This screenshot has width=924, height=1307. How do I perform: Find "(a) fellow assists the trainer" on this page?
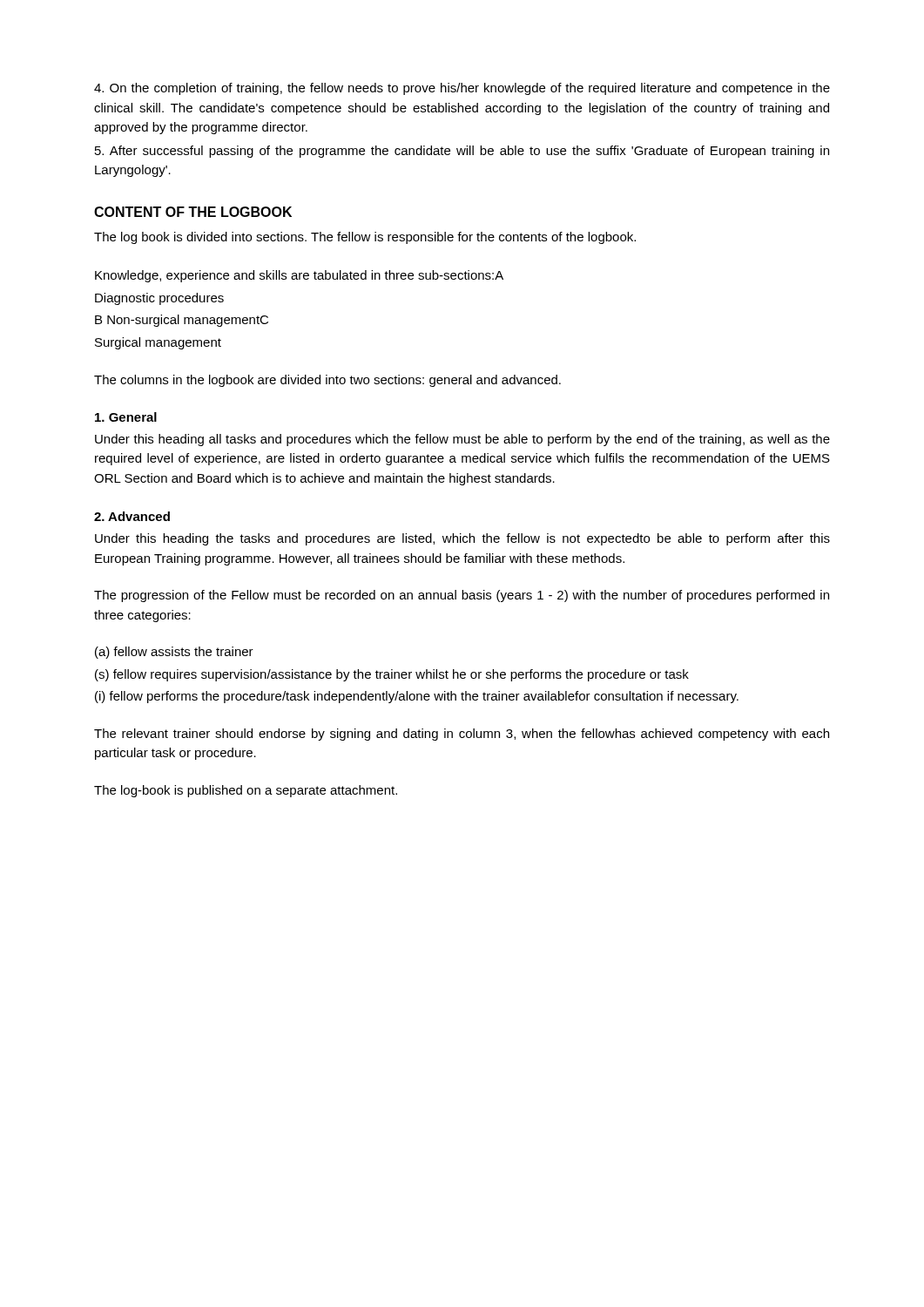[x=174, y=651]
